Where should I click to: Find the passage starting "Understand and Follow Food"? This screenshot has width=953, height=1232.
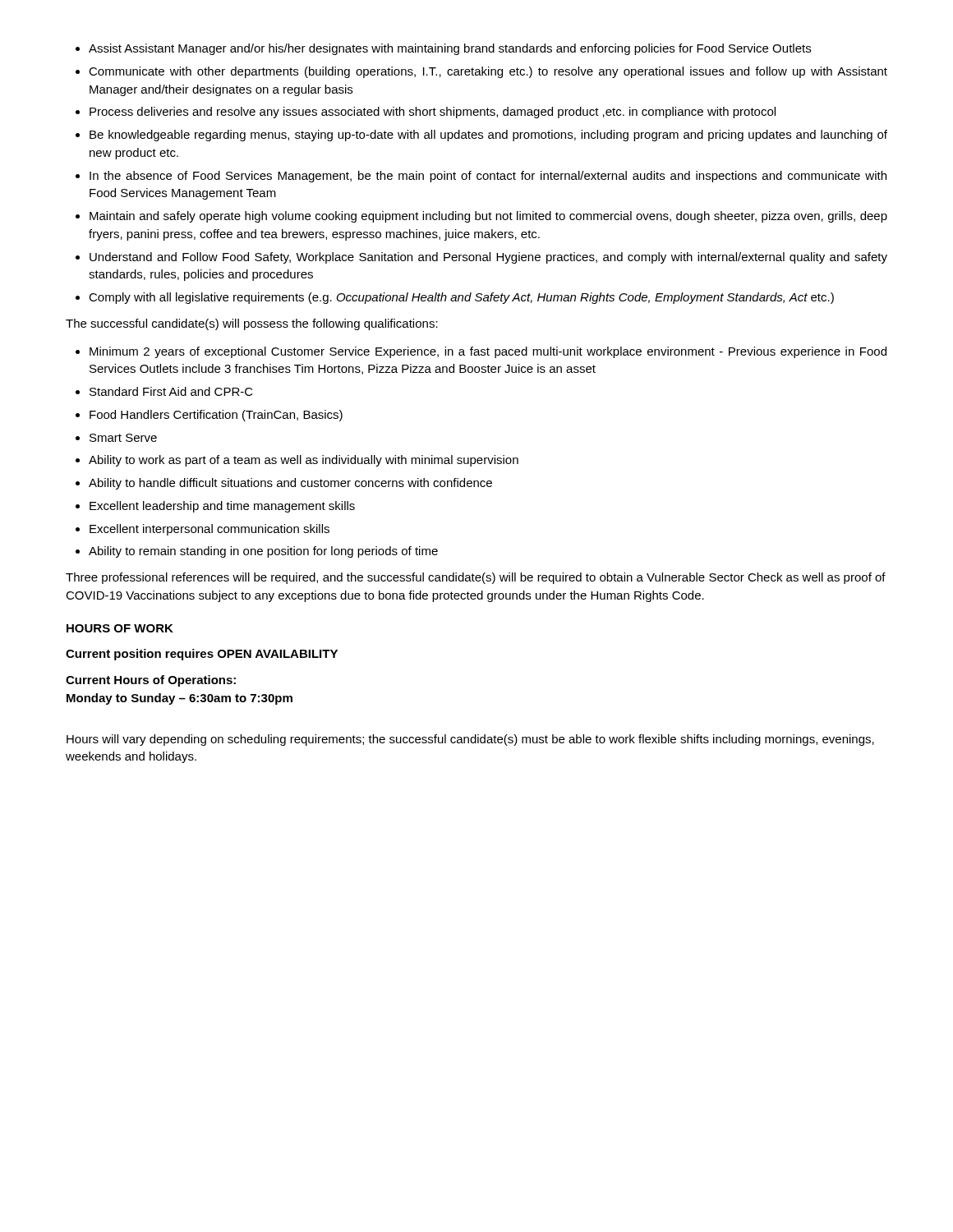(x=488, y=265)
